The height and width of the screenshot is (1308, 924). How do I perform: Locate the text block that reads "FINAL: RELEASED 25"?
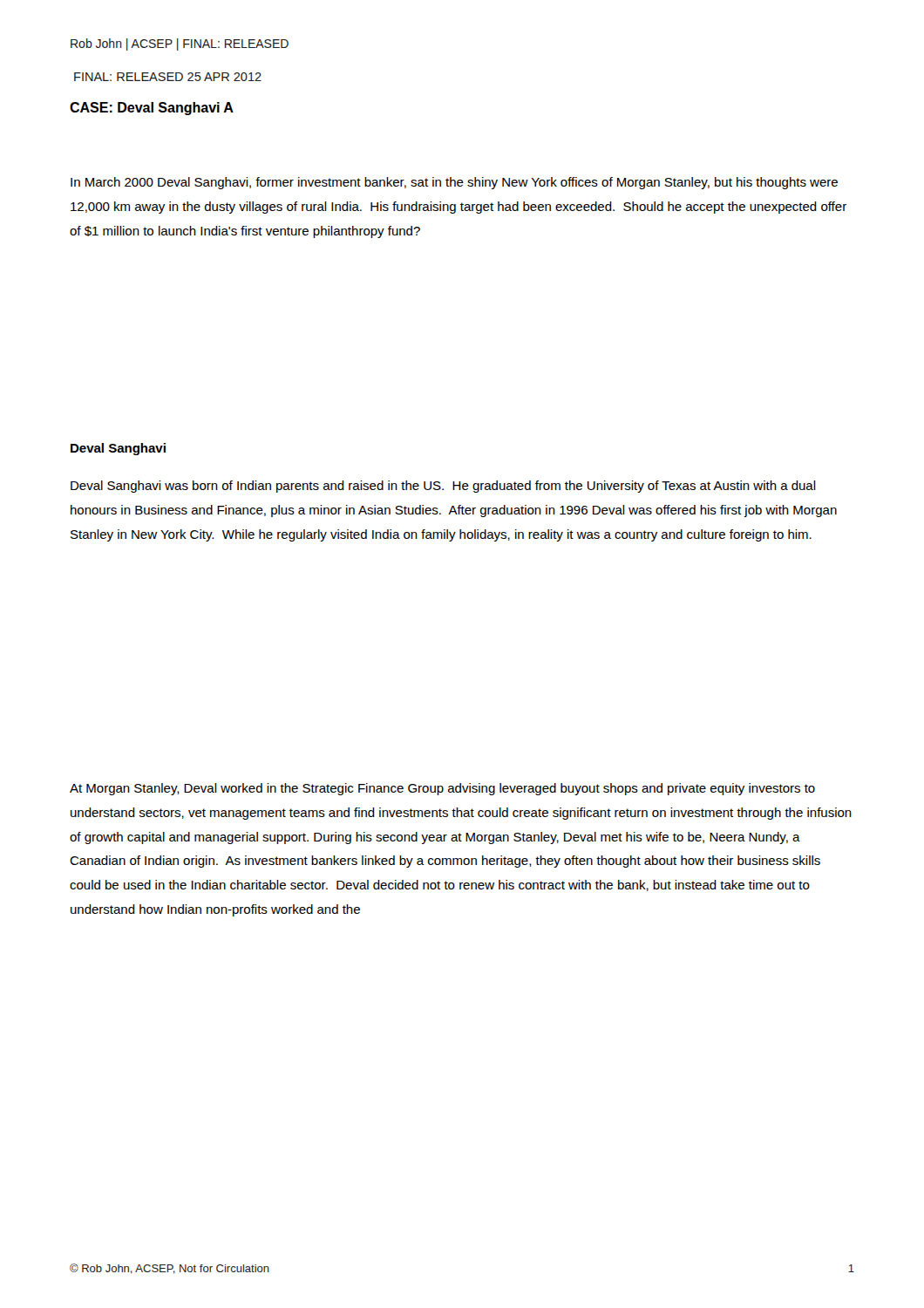point(166,77)
